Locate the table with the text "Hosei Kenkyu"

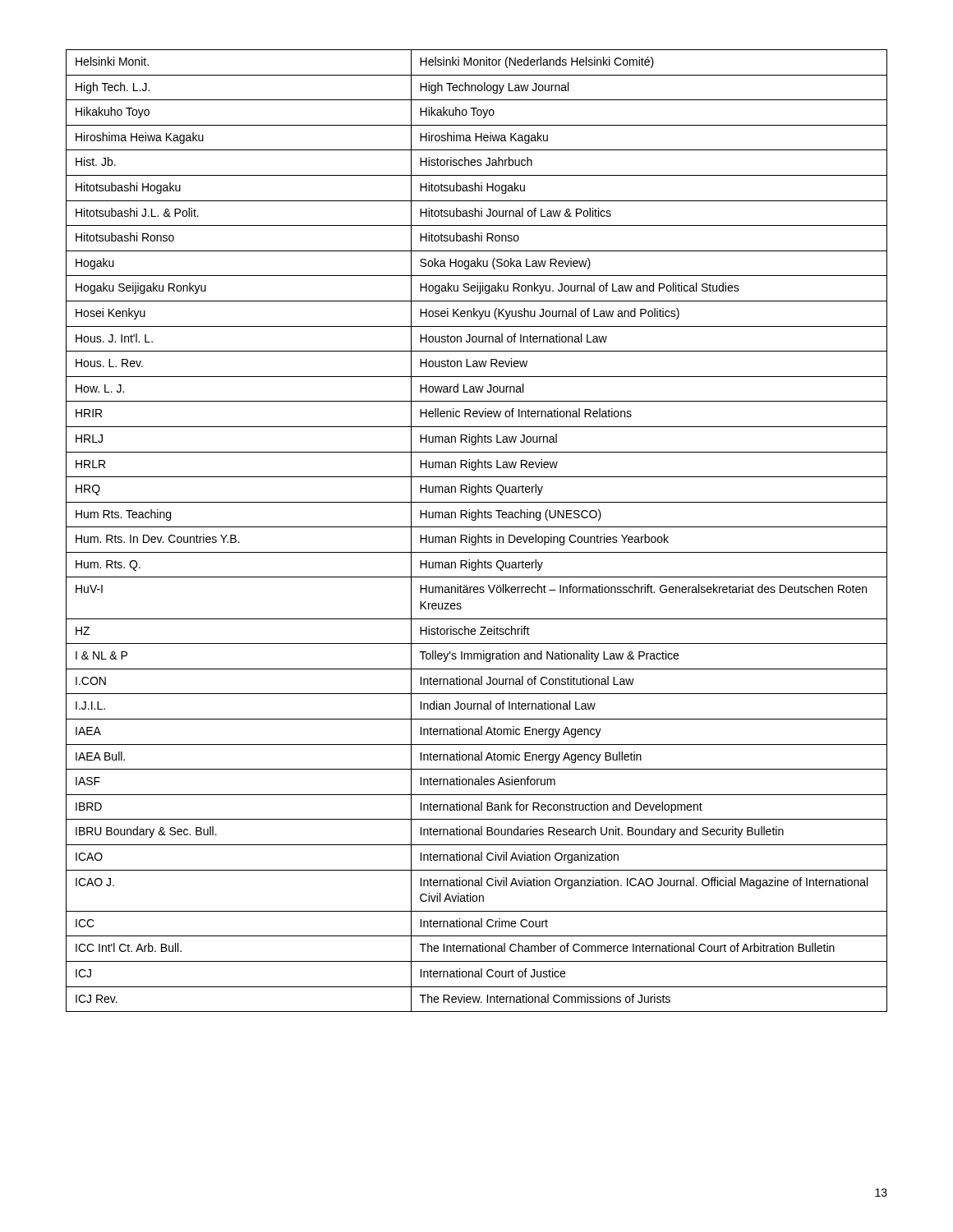click(476, 531)
